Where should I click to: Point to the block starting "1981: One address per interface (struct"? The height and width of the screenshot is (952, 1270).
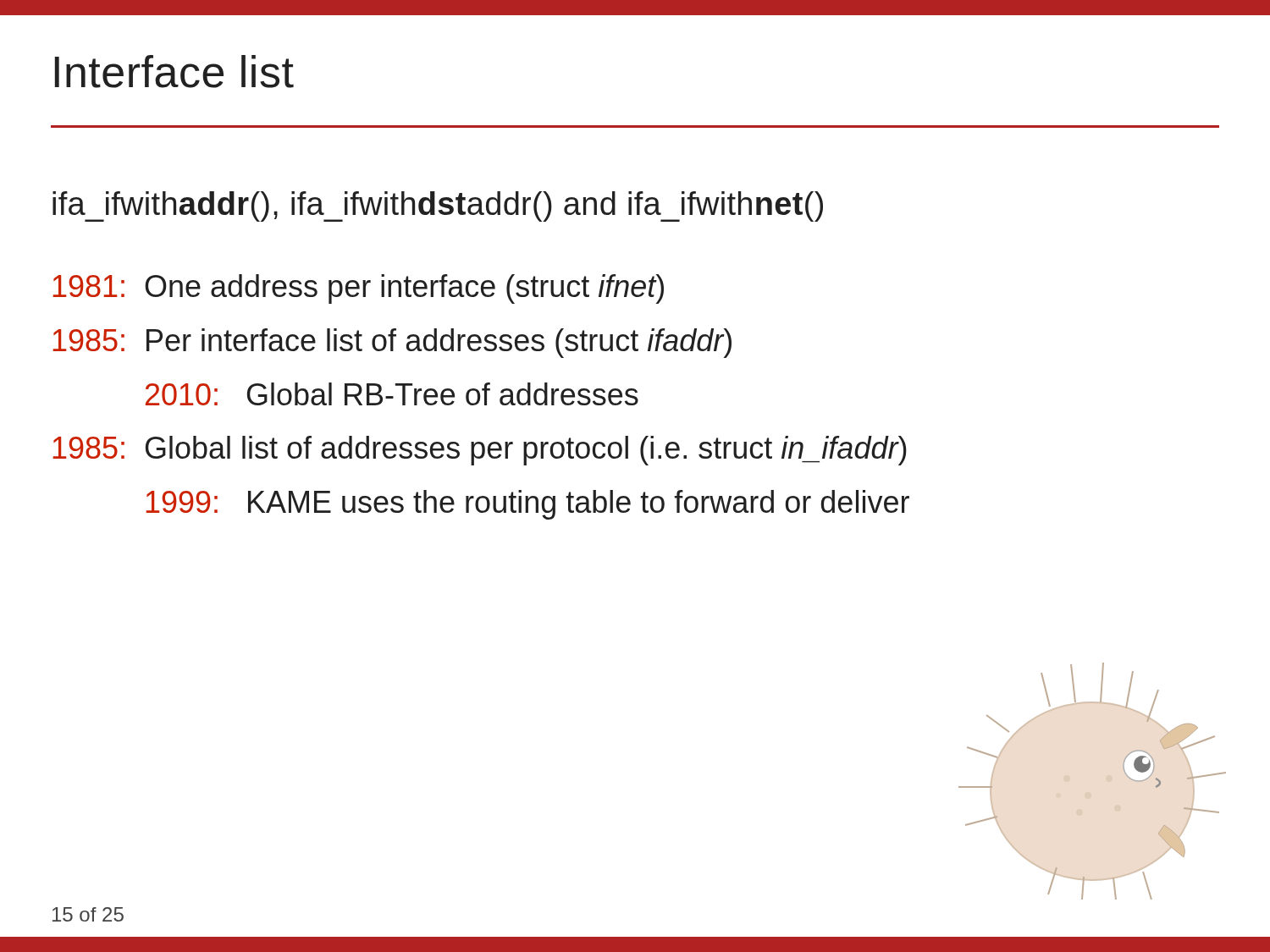click(x=358, y=287)
